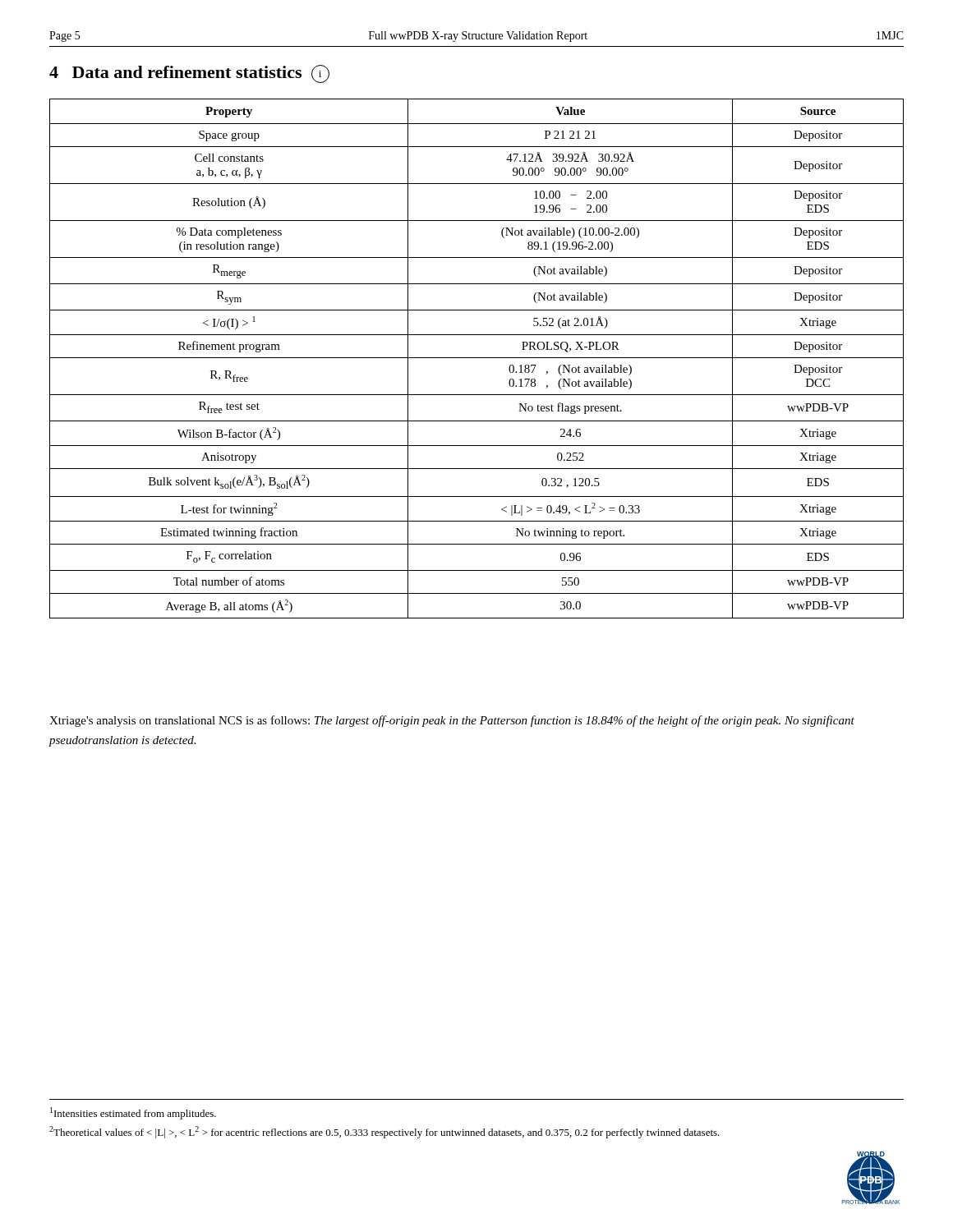This screenshot has width=953, height=1232.
Task: Locate the passage starting "Xtriage's analysis on translational NCS is as follows:"
Action: point(452,730)
